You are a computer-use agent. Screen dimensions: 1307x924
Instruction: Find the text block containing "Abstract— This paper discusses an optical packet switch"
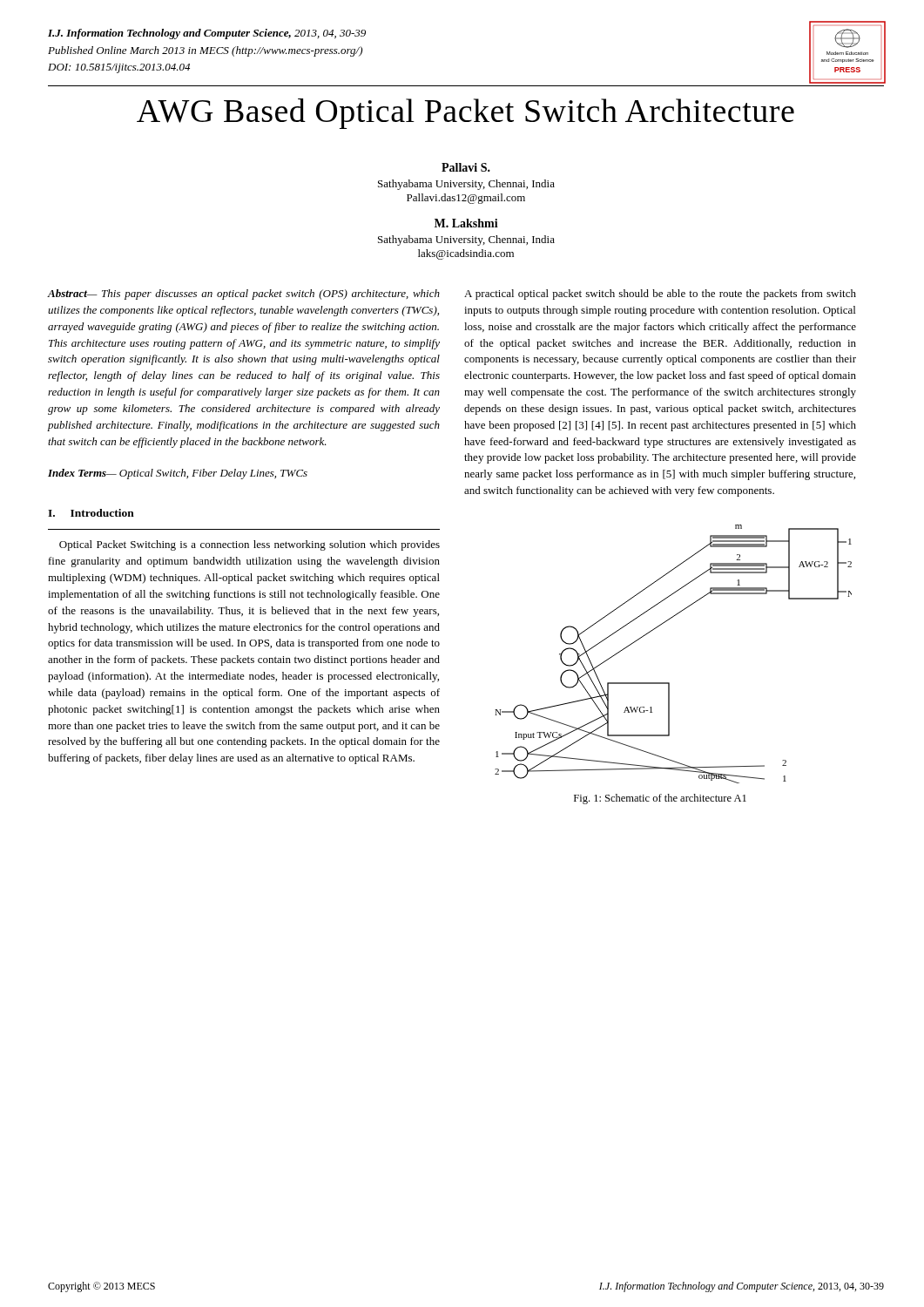click(244, 367)
